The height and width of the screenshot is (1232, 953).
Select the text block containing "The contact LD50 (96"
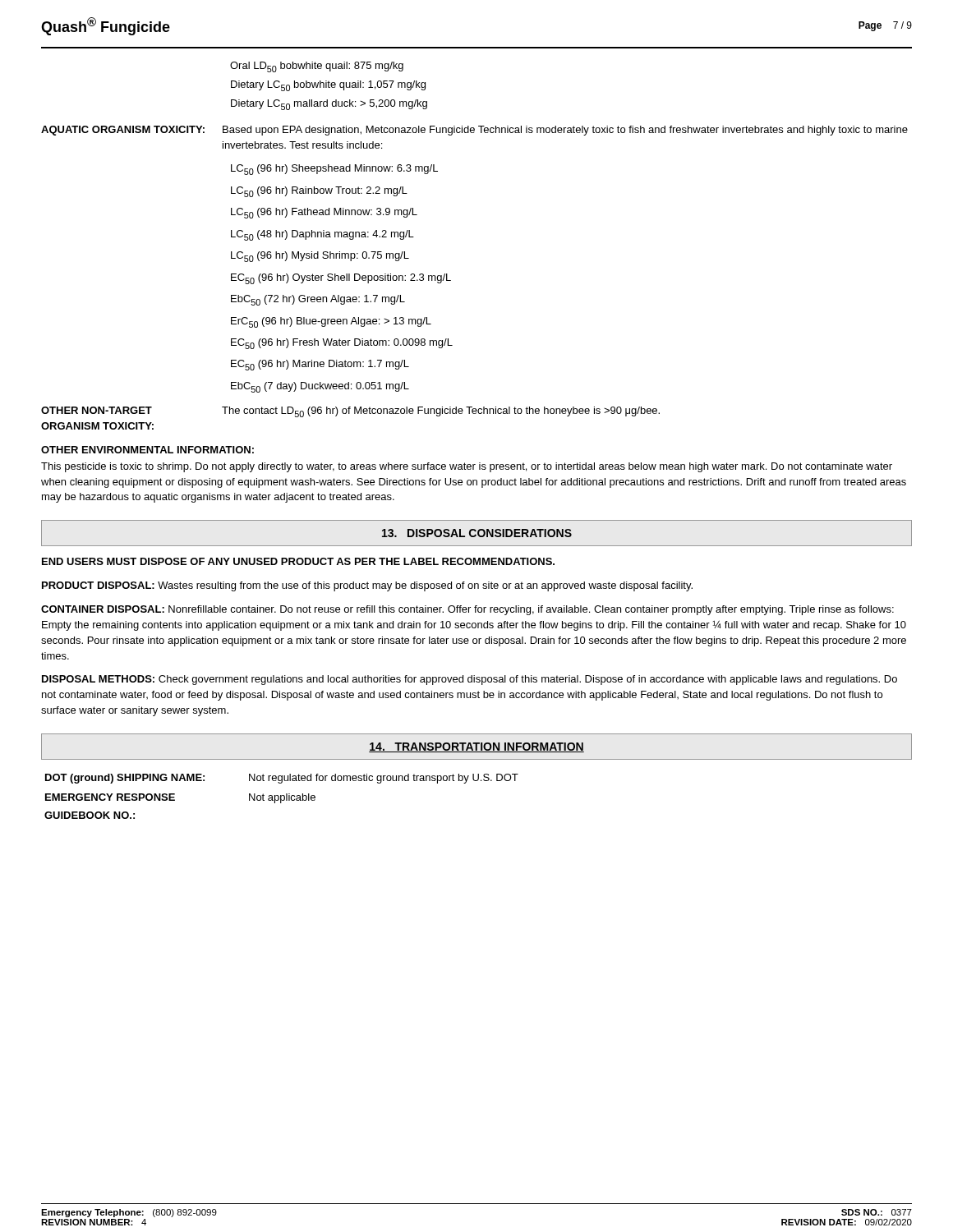[441, 412]
